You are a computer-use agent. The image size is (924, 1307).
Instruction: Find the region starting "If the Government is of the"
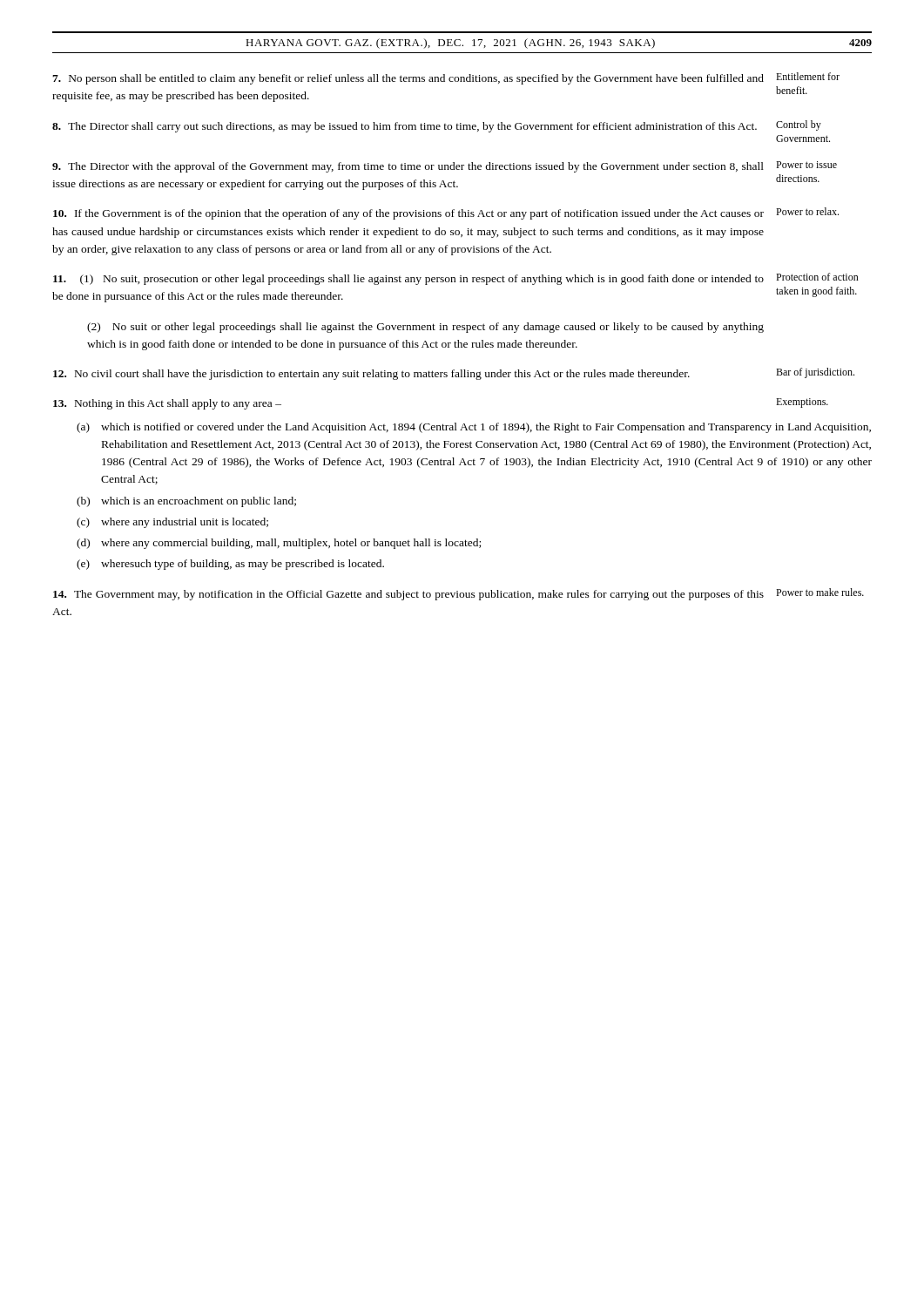pos(462,232)
